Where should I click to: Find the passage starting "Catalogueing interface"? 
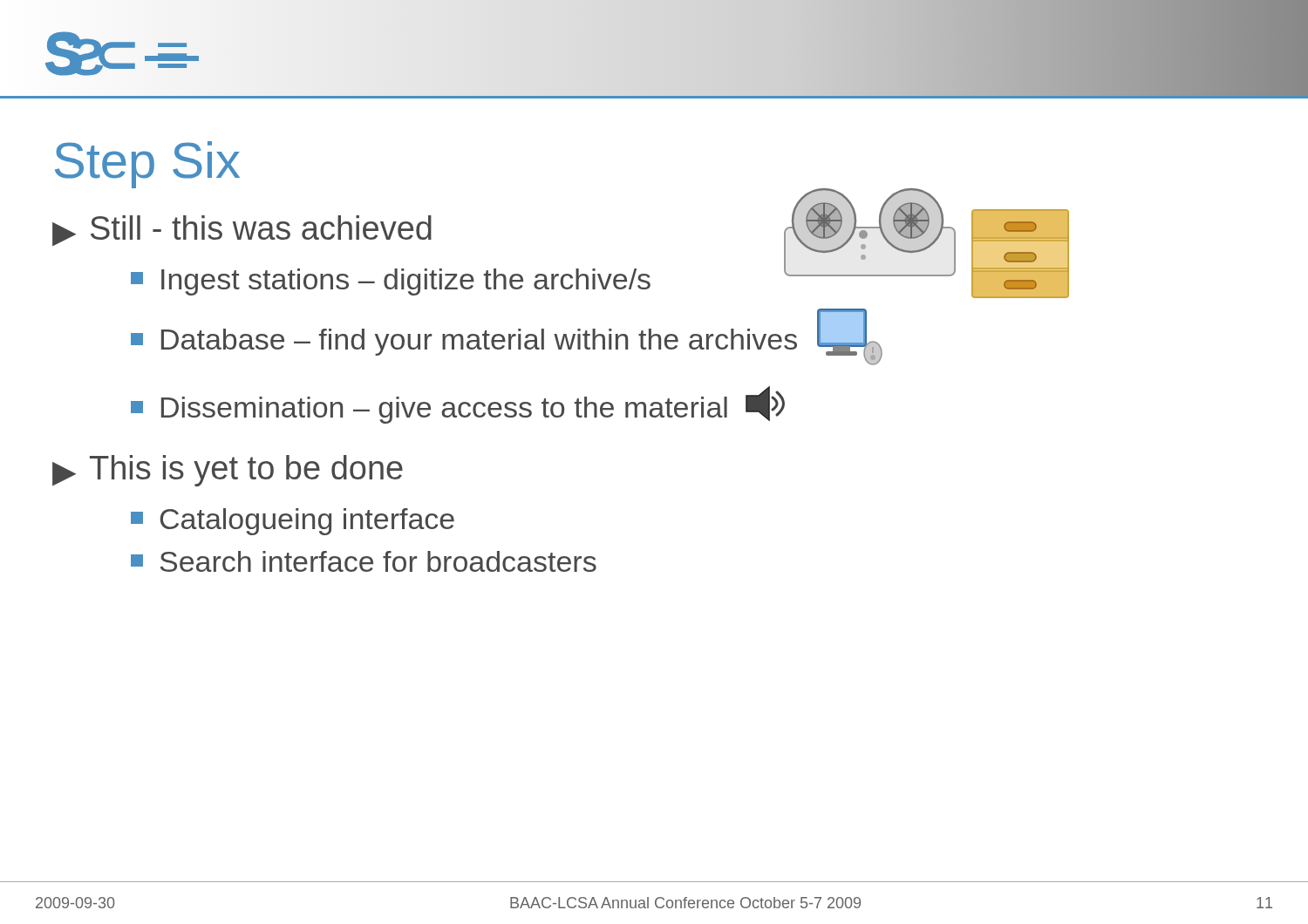pos(293,519)
